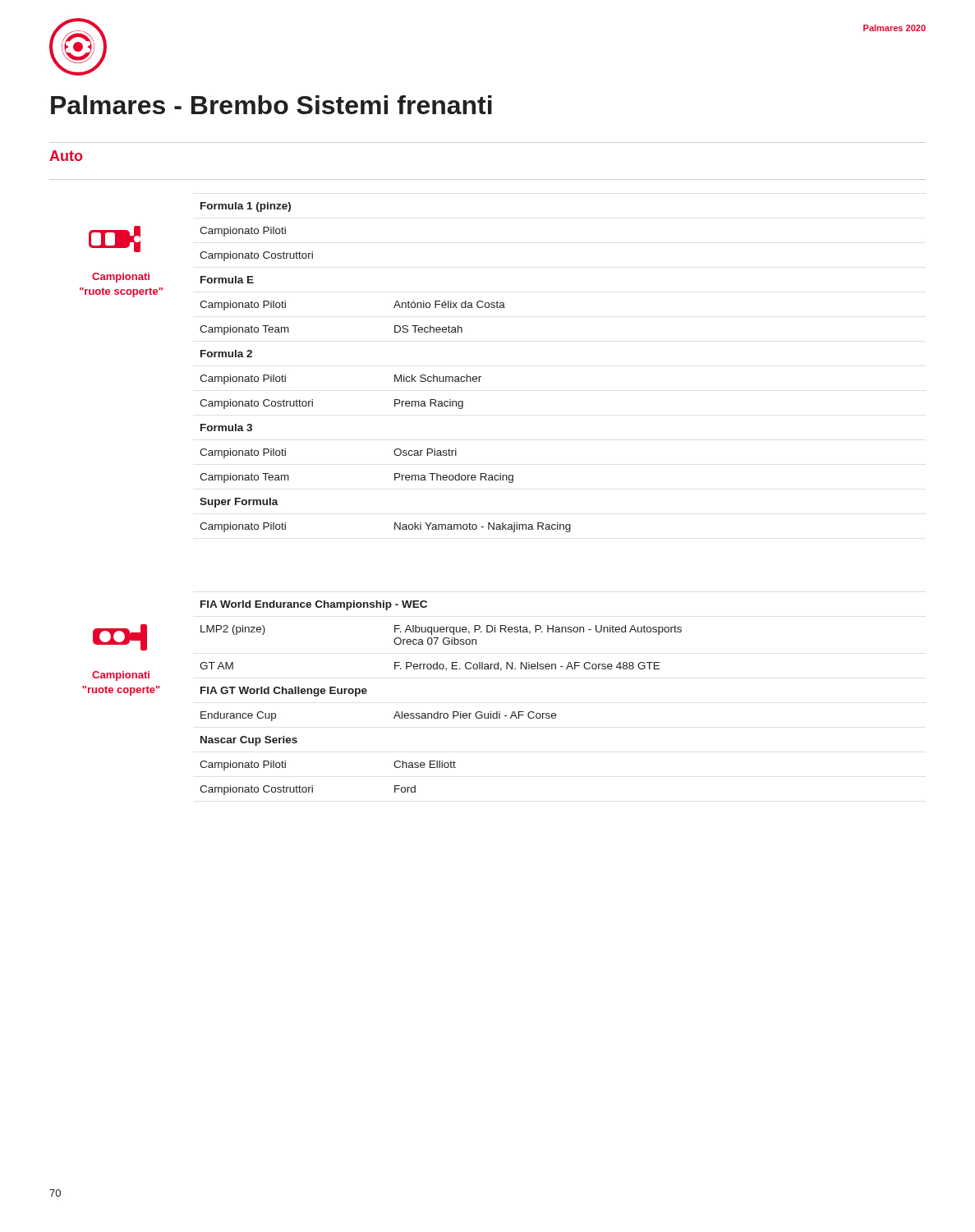Click the title
975x1232 pixels.
271,105
